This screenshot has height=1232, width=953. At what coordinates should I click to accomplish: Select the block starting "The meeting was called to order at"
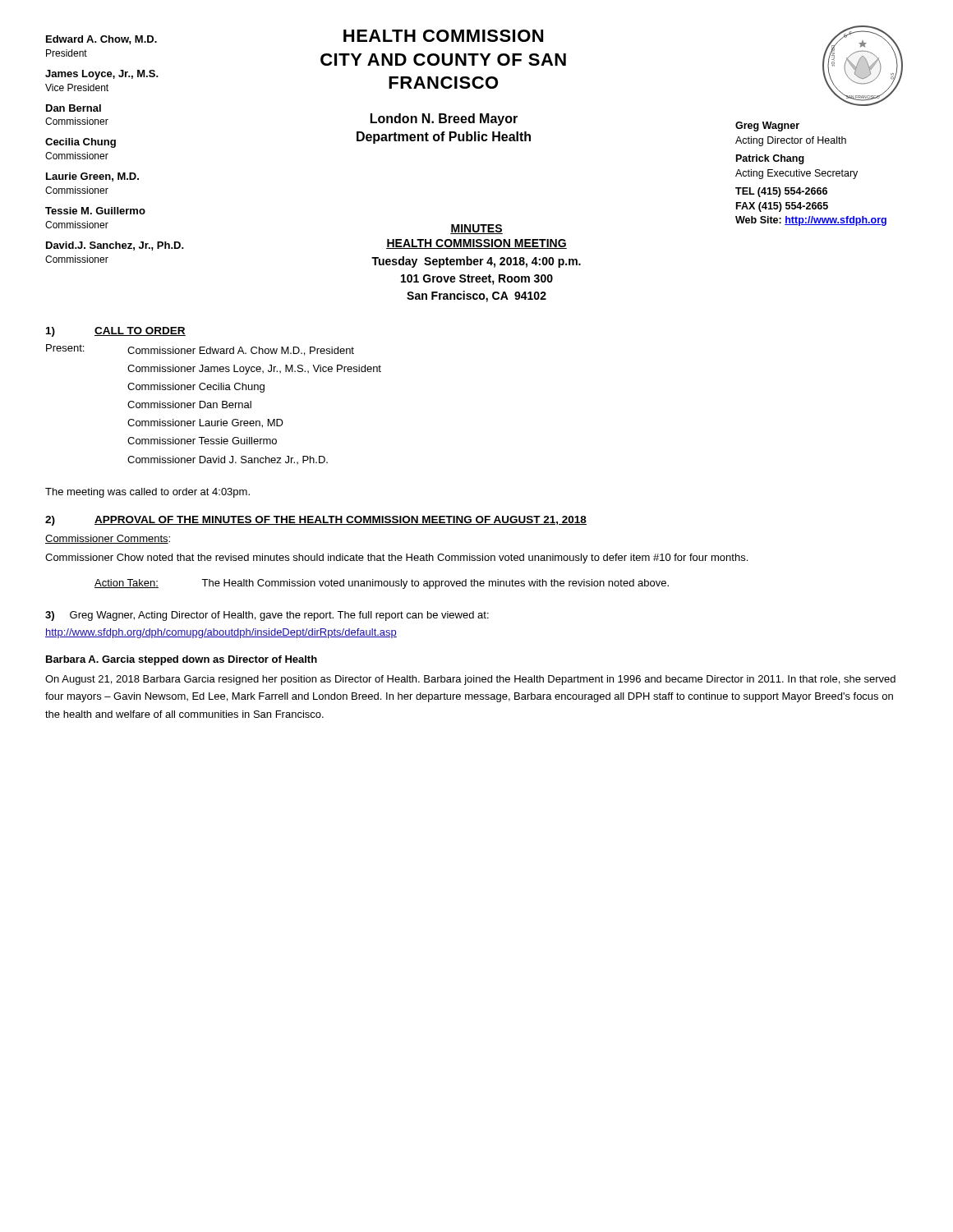tap(148, 491)
